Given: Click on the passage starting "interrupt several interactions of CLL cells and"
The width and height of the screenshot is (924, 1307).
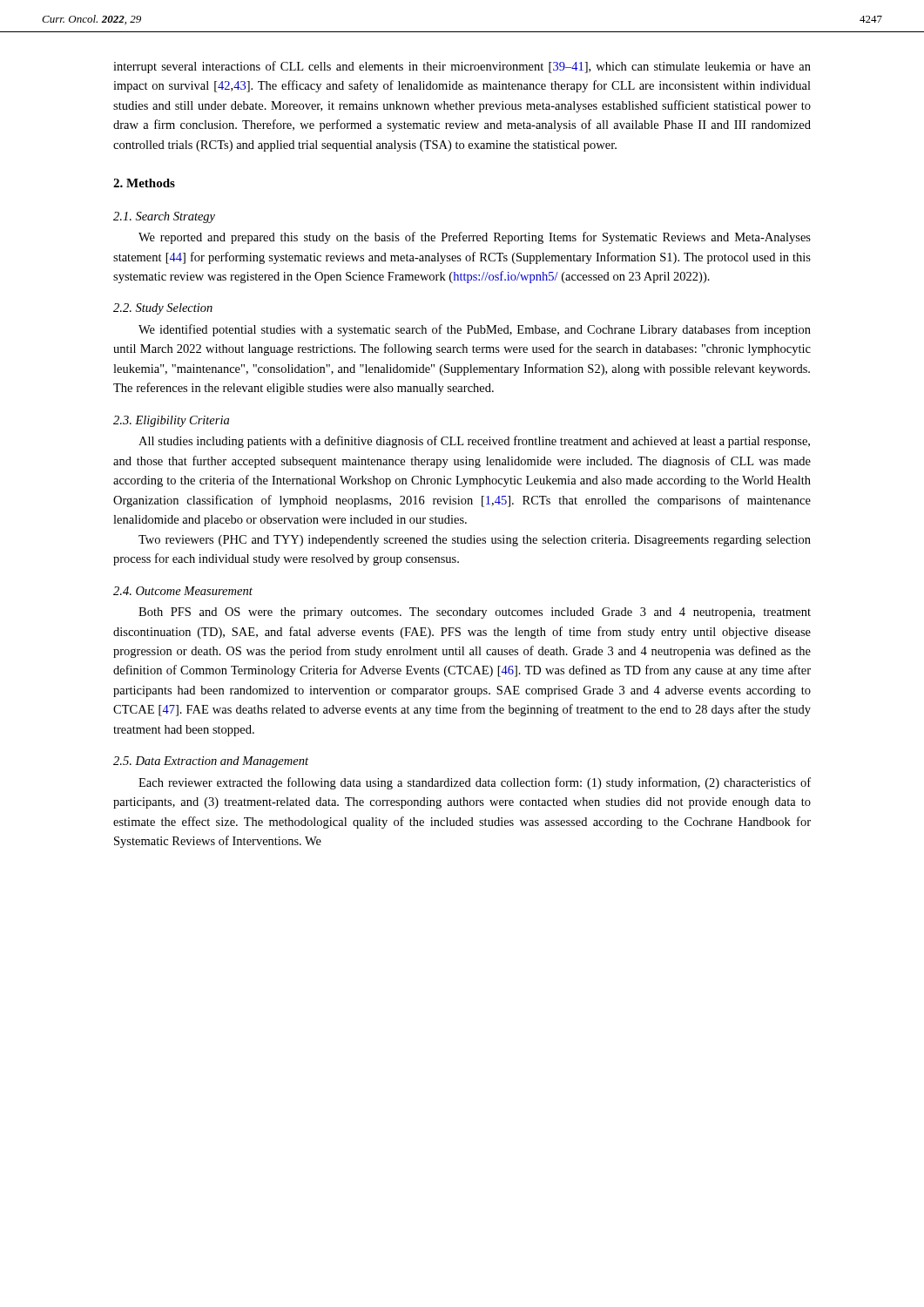Looking at the screenshot, I should tap(462, 106).
